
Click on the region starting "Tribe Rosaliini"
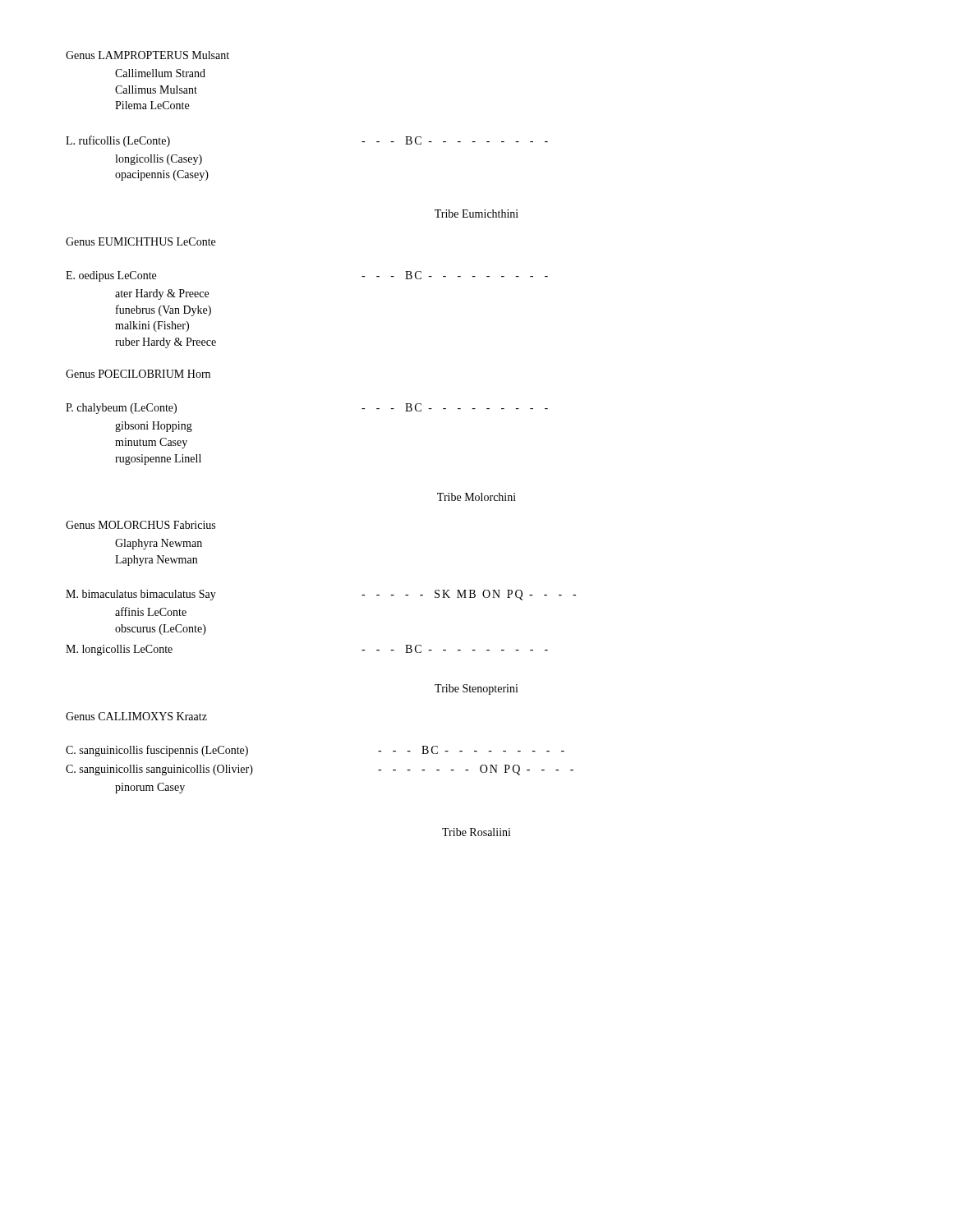[x=476, y=832]
